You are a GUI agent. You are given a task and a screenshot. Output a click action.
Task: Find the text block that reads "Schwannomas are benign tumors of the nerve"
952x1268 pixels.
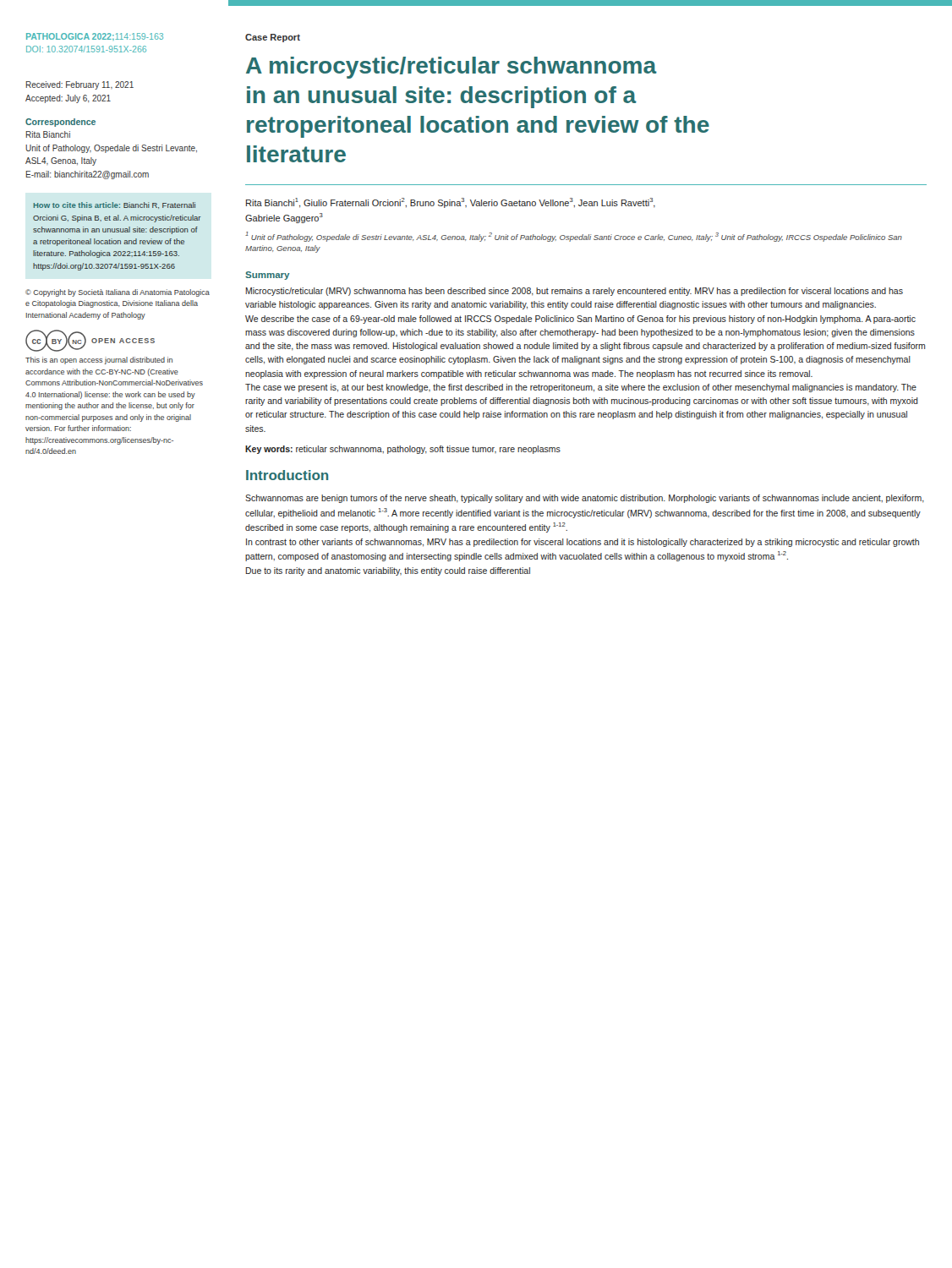(585, 534)
